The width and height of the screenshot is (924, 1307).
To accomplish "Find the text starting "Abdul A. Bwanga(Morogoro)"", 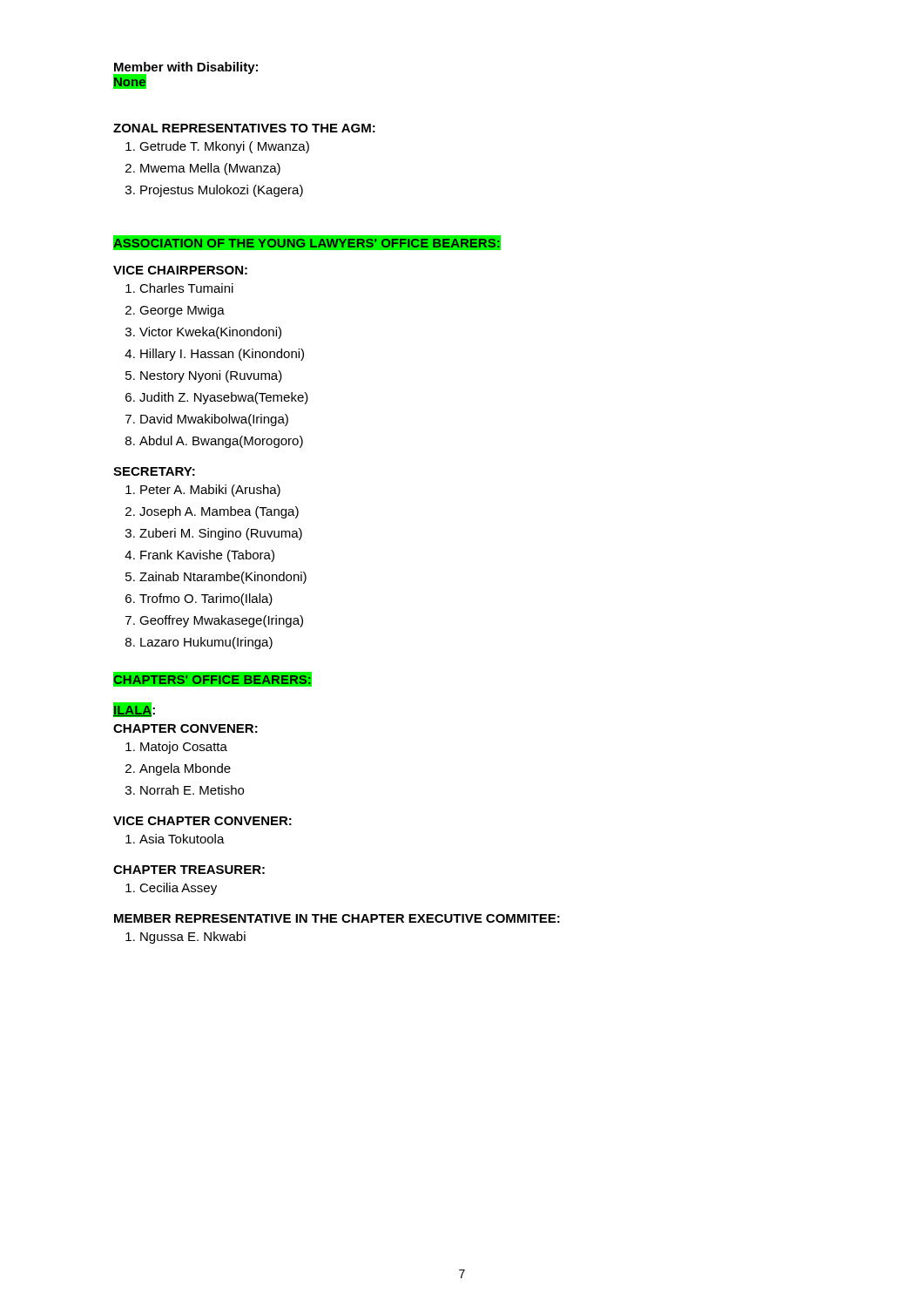I will [214, 442].
